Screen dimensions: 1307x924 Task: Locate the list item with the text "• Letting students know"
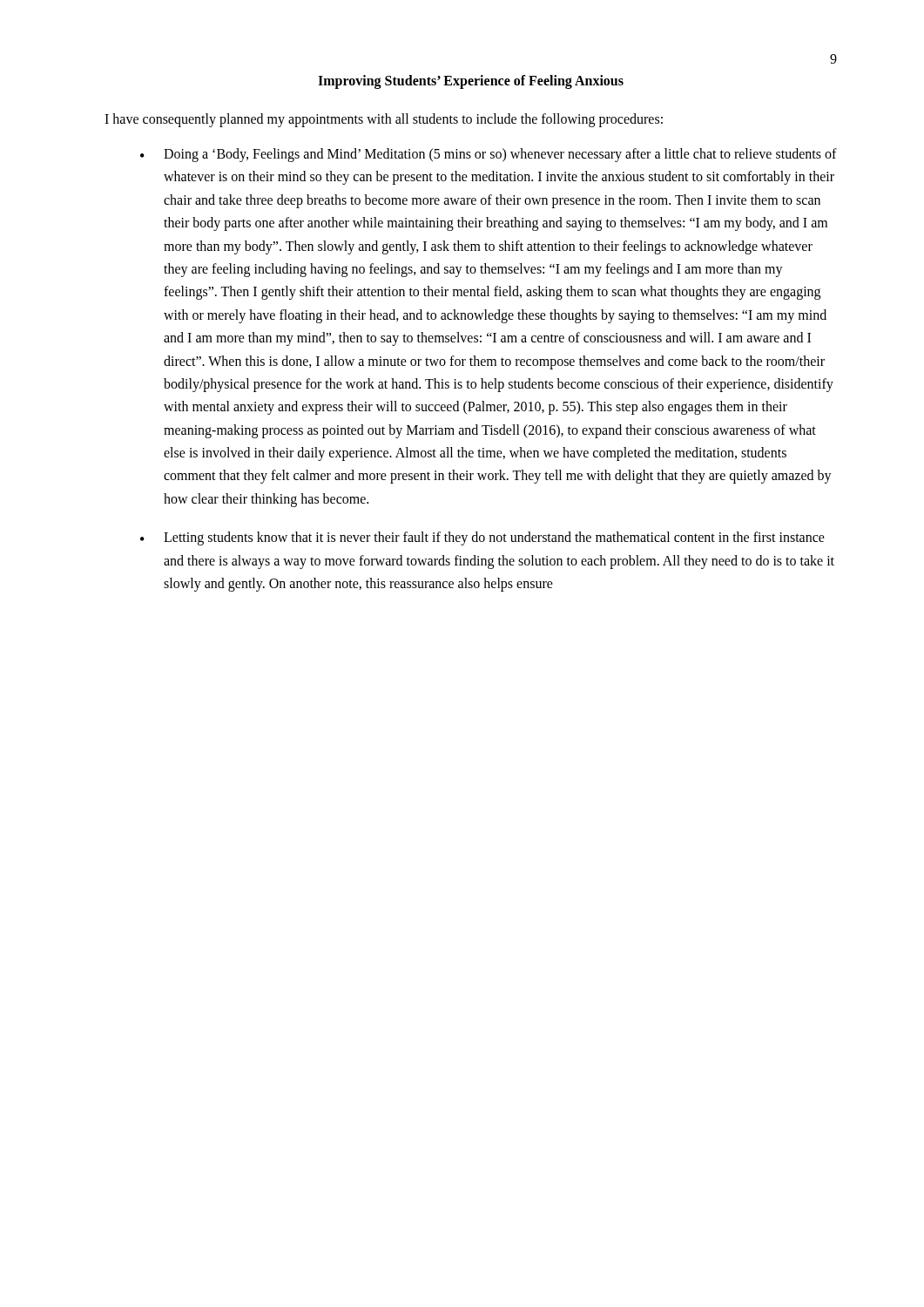488,561
